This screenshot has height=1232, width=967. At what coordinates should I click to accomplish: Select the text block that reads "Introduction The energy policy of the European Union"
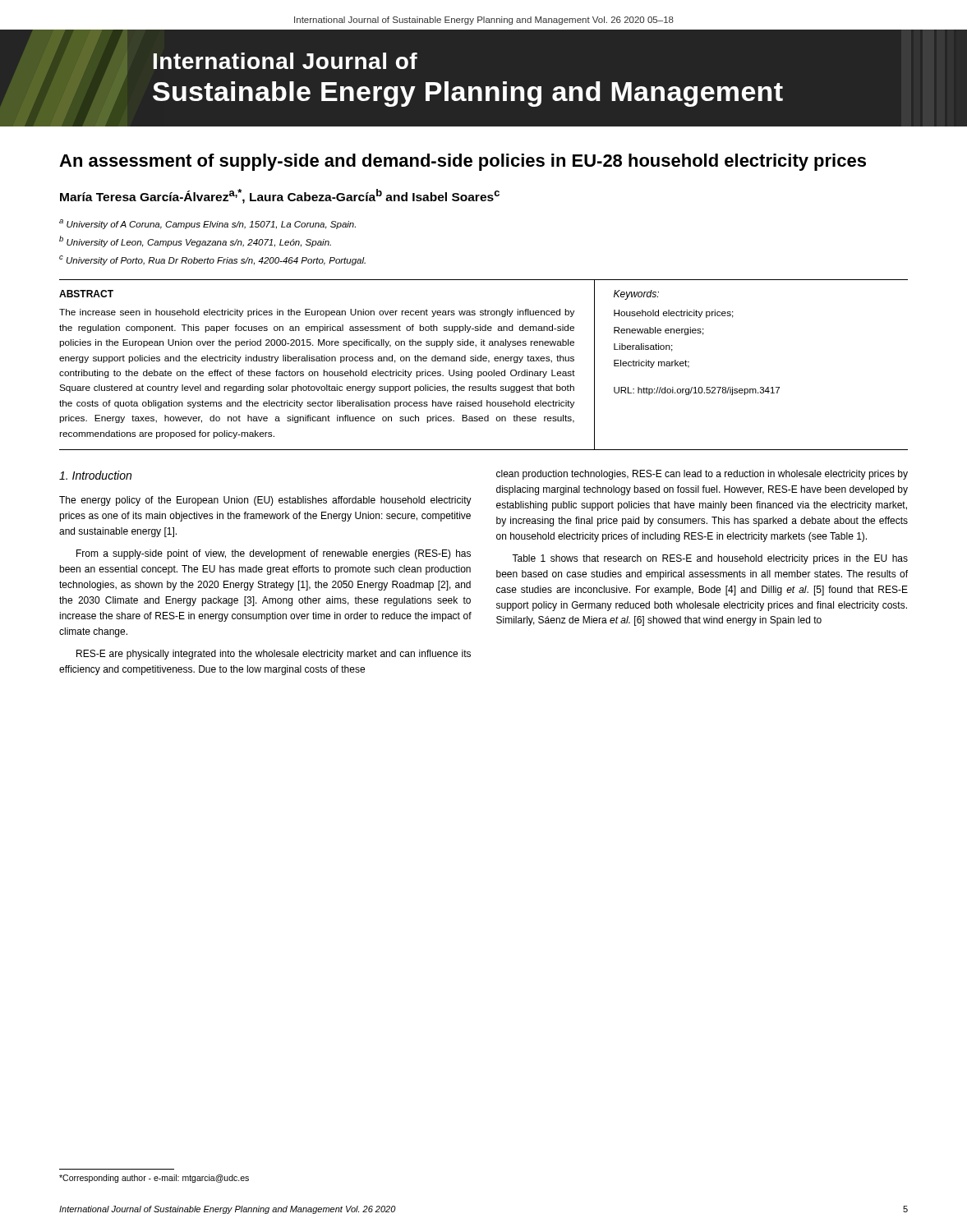pyautogui.click(x=265, y=572)
